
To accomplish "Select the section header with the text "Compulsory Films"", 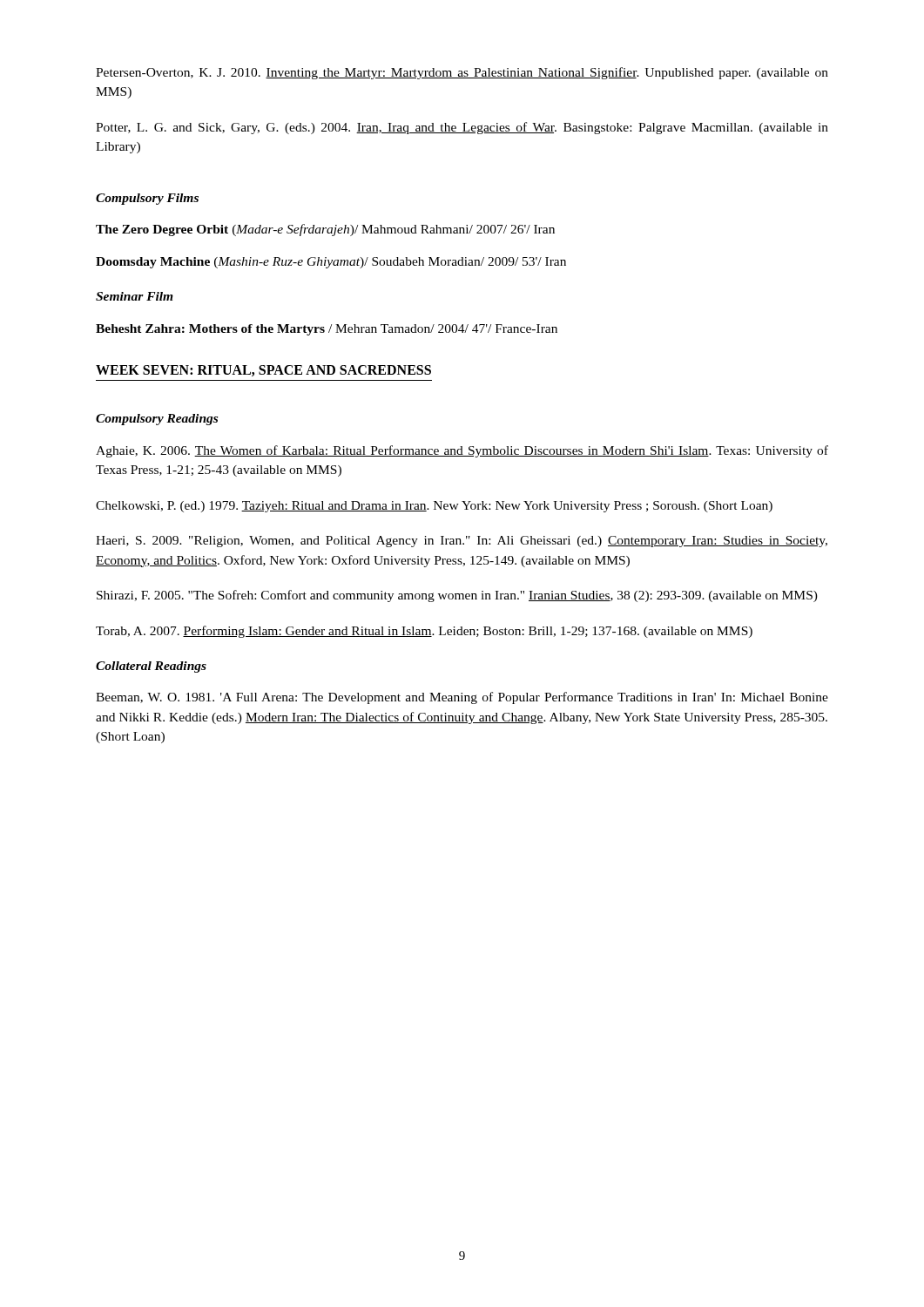I will tap(147, 199).
